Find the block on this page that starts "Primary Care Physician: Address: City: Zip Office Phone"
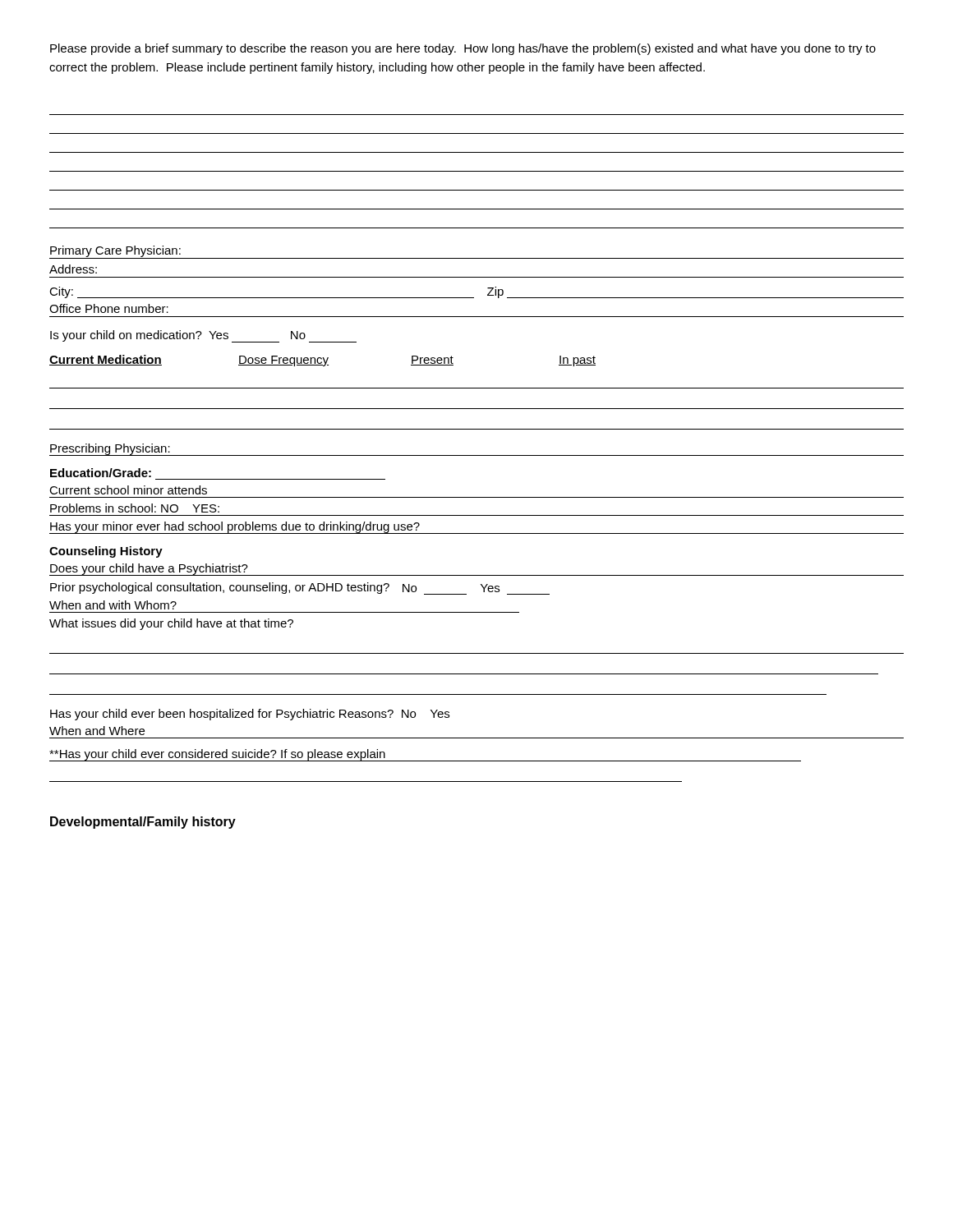Image resolution: width=953 pixels, height=1232 pixels. pos(476,280)
